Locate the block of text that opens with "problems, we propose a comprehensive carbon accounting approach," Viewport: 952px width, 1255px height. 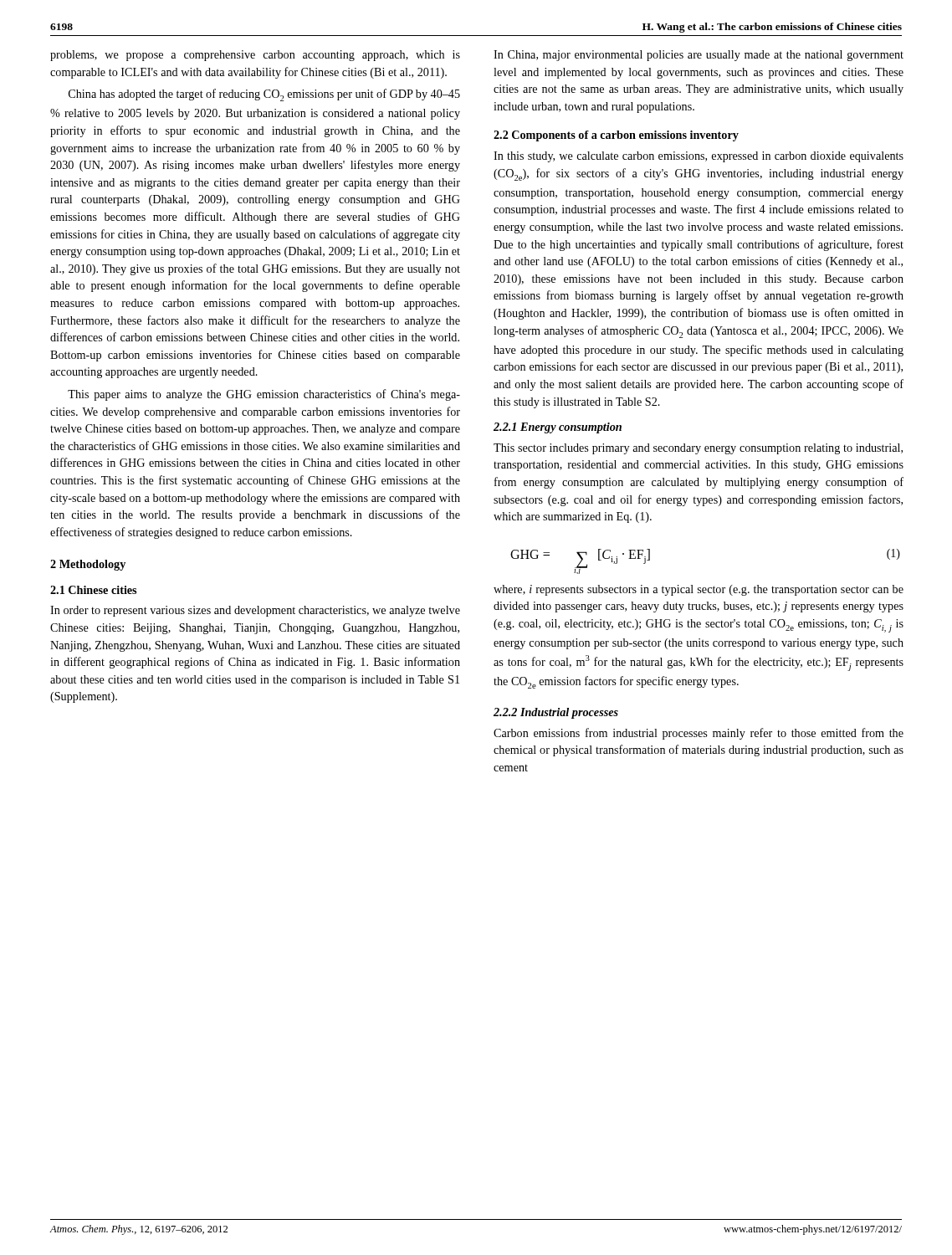(255, 63)
